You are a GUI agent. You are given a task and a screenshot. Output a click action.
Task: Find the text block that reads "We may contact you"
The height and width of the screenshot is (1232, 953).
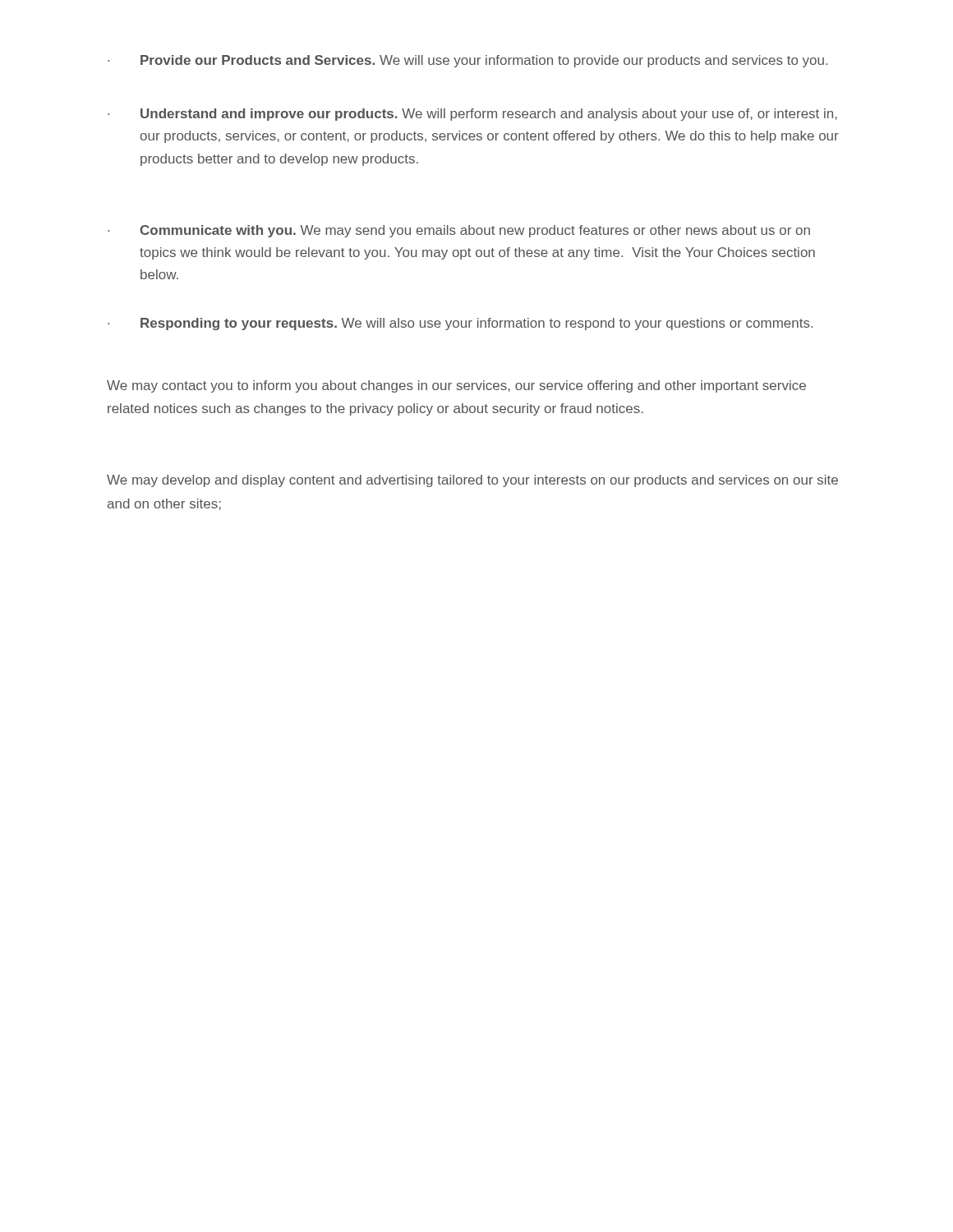[457, 397]
